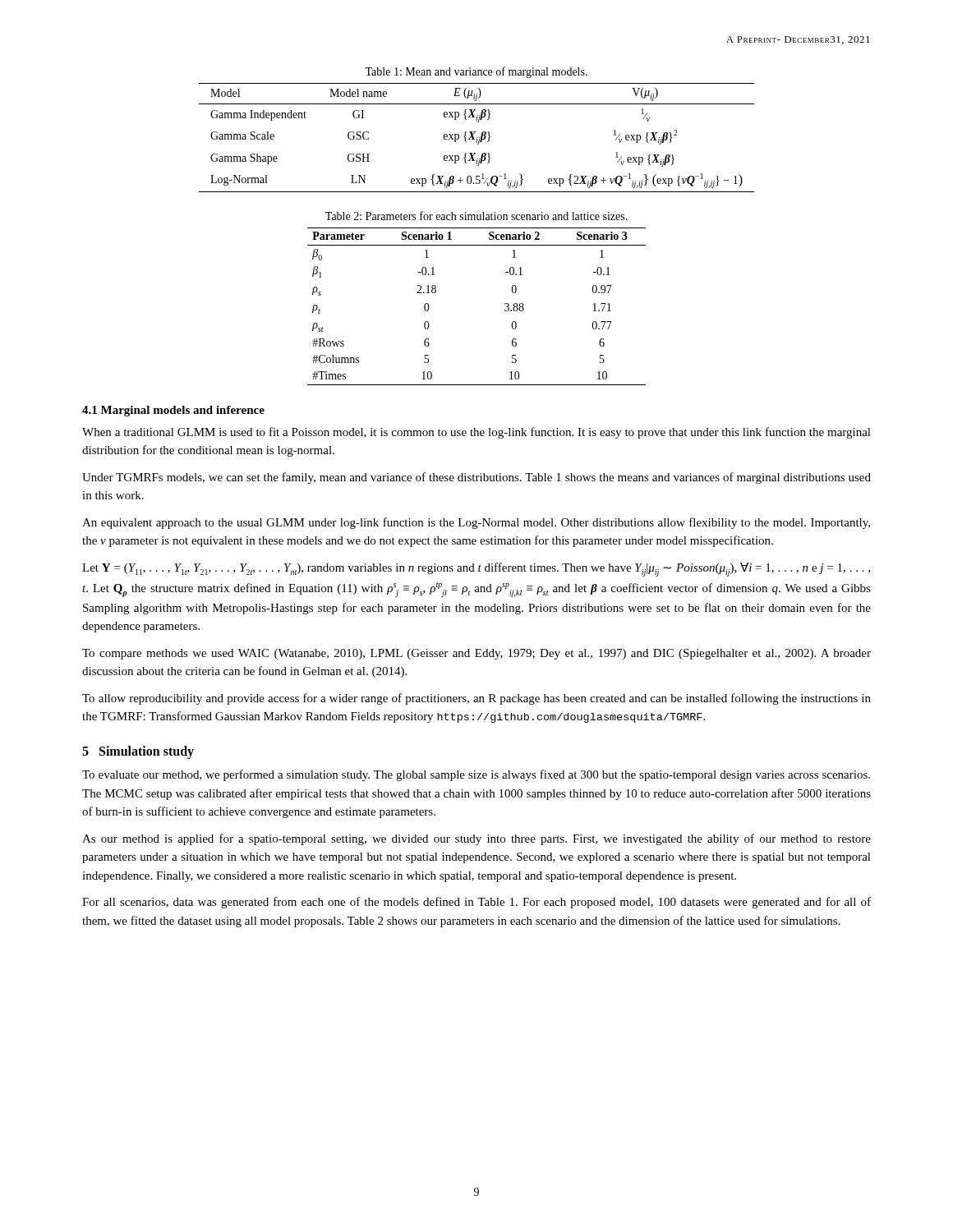The height and width of the screenshot is (1232, 953).
Task: Select the table that reads "β 0"
Action: click(x=476, y=306)
